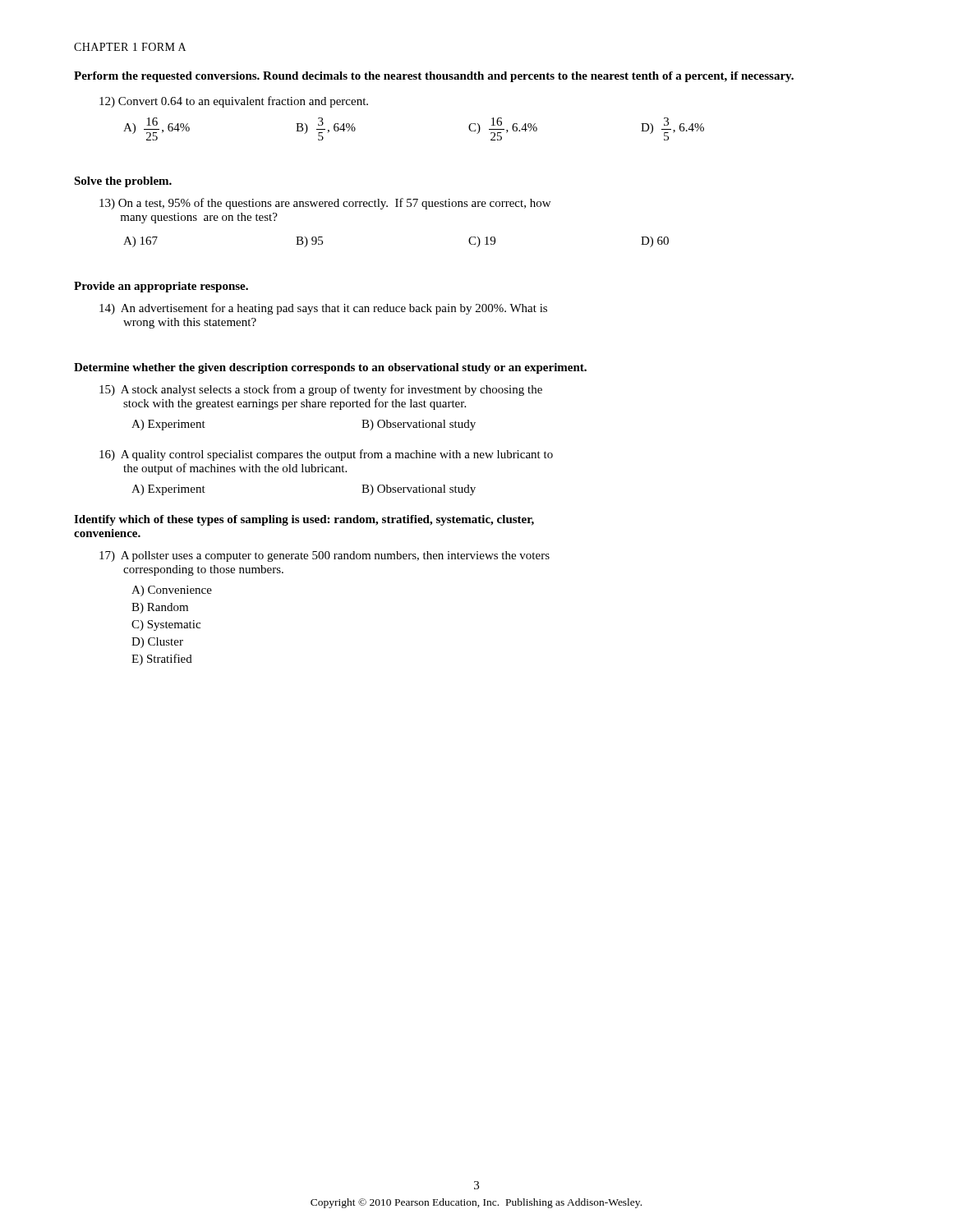The width and height of the screenshot is (953, 1232).
Task: Point to the region starting "Provide an appropriate response."
Action: [x=161, y=286]
